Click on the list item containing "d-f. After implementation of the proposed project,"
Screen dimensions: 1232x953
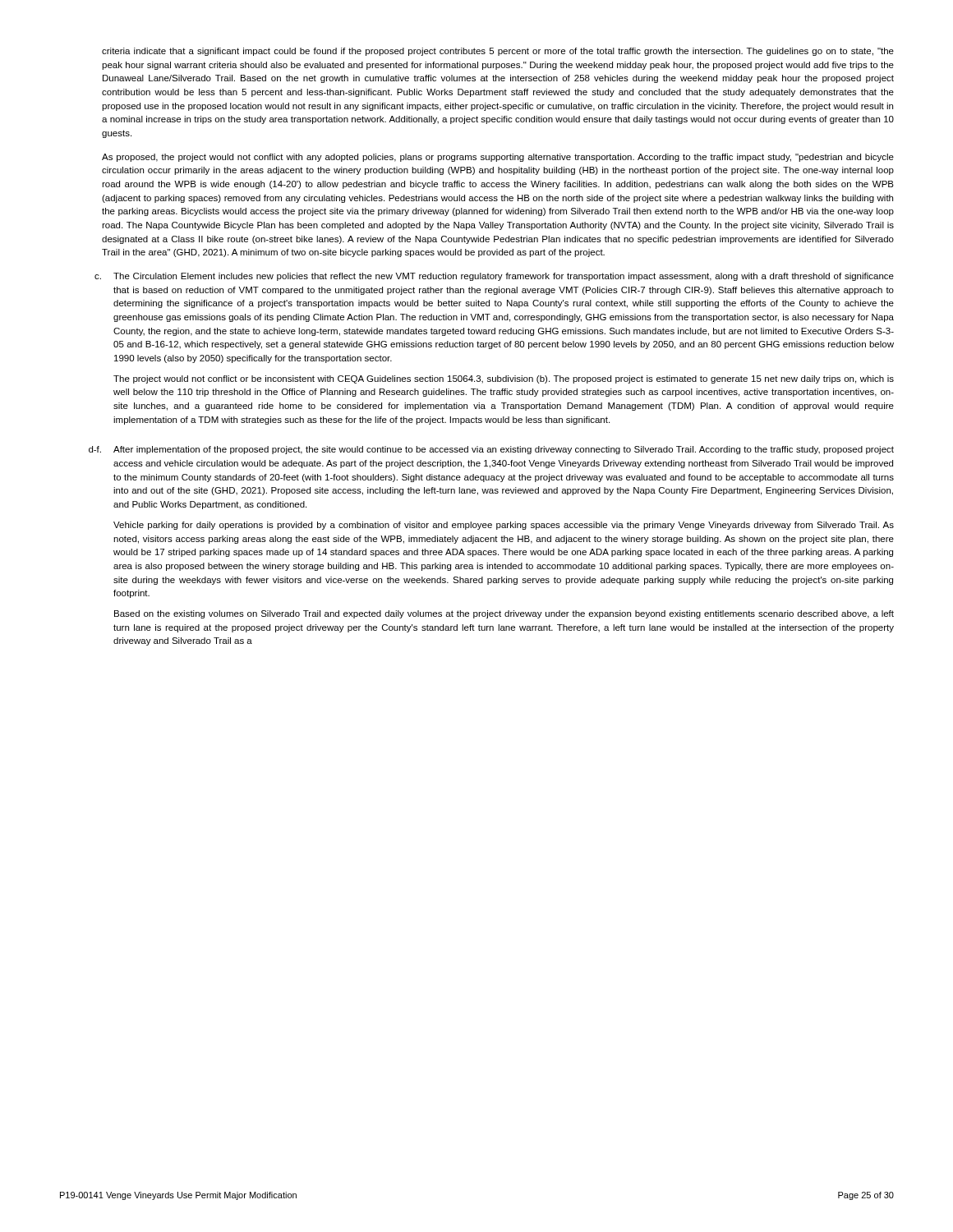[476, 549]
